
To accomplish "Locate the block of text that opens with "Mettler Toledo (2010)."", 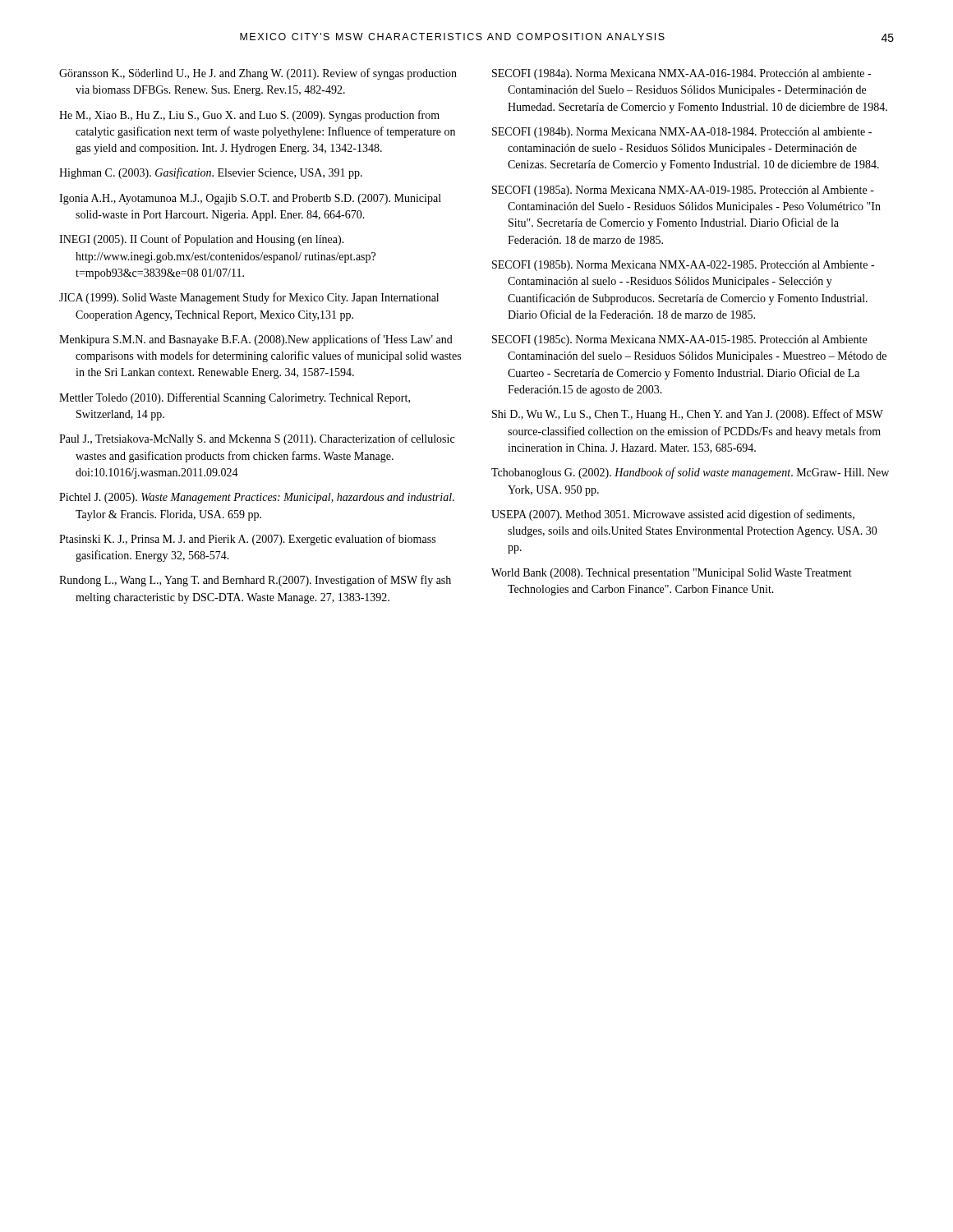I will [235, 406].
